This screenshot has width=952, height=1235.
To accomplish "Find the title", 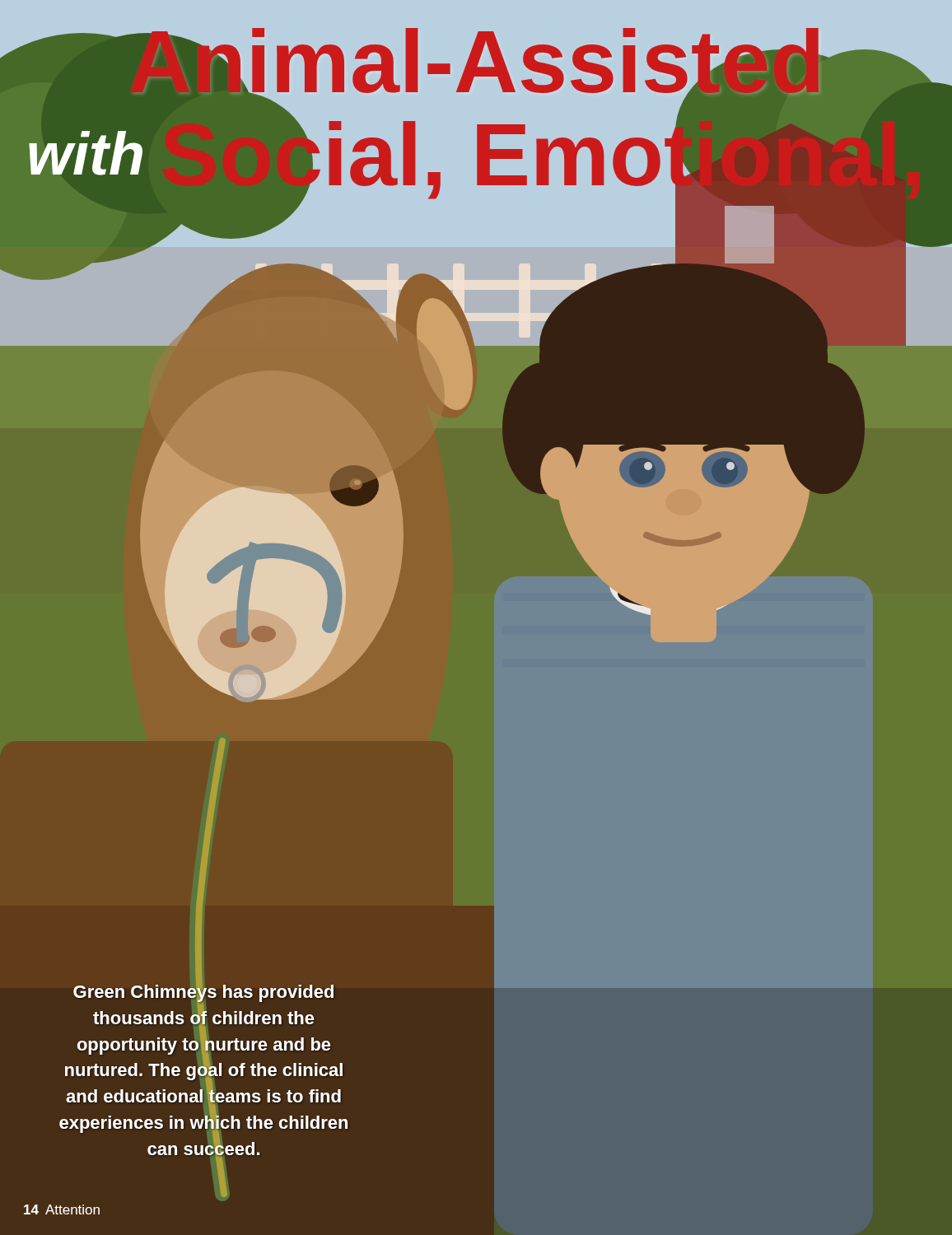I will coord(476,108).
